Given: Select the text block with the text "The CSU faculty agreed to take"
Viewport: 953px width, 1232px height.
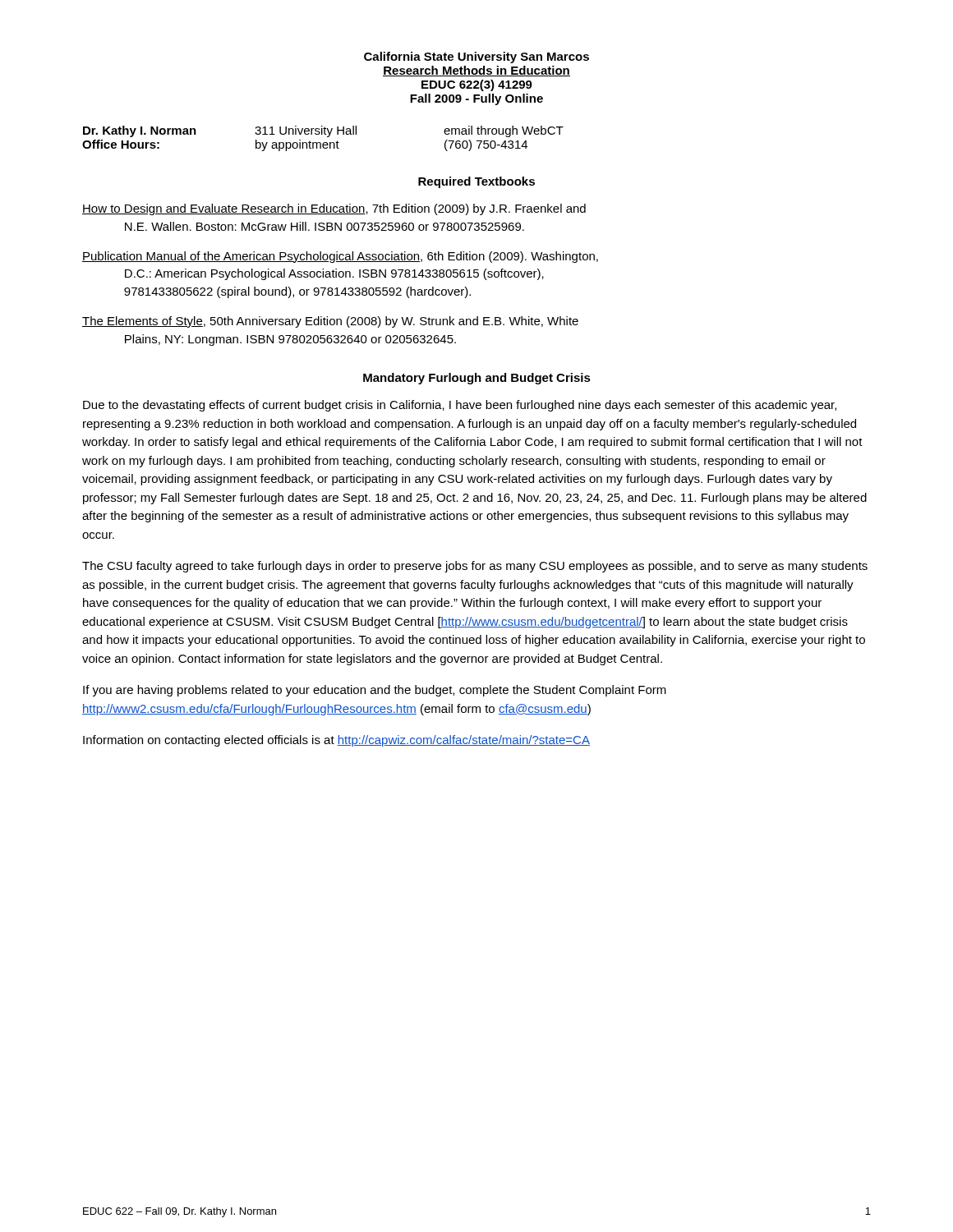Looking at the screenshot, I should 475,612.
